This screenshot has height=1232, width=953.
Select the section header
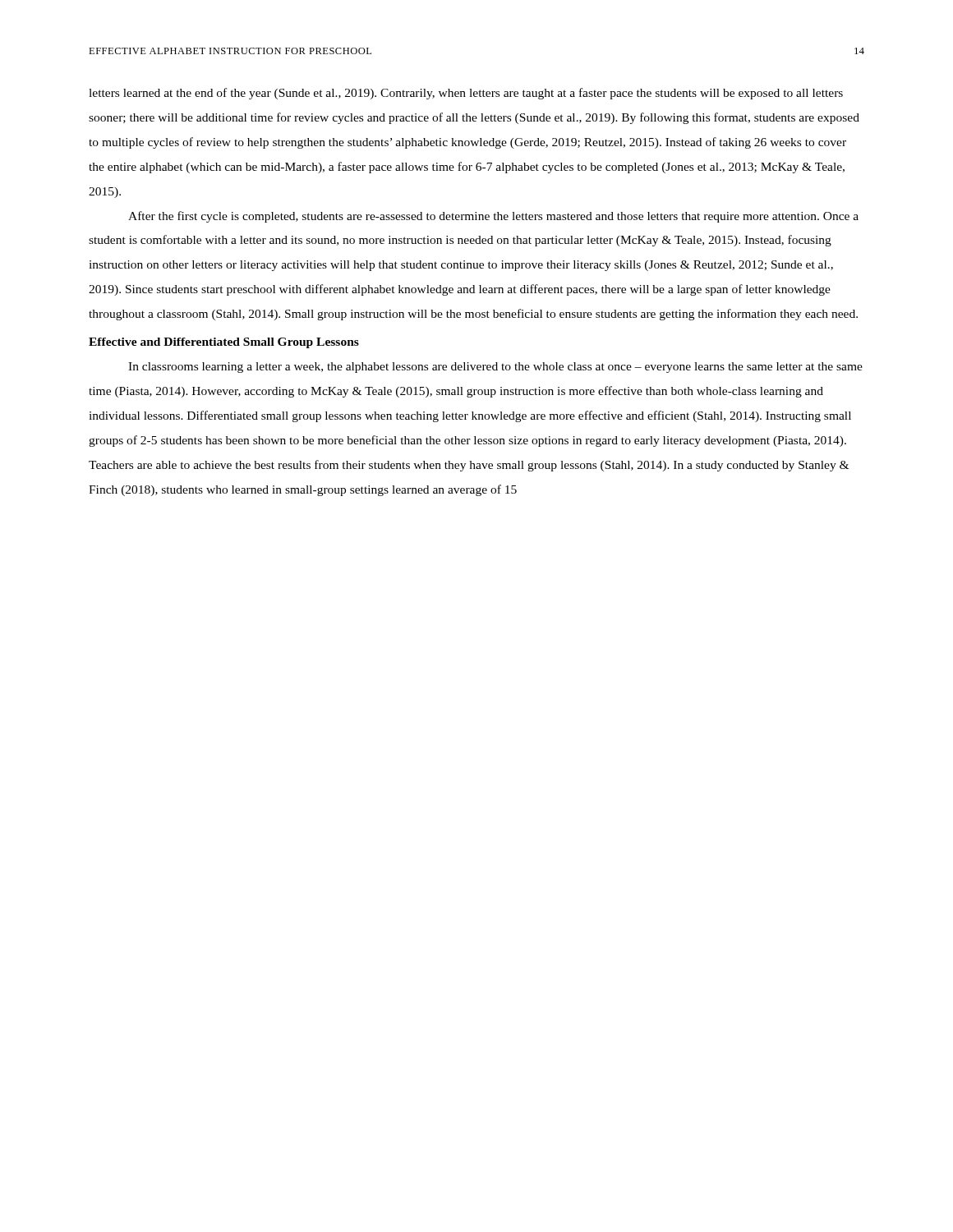click(x=224, y=341)
